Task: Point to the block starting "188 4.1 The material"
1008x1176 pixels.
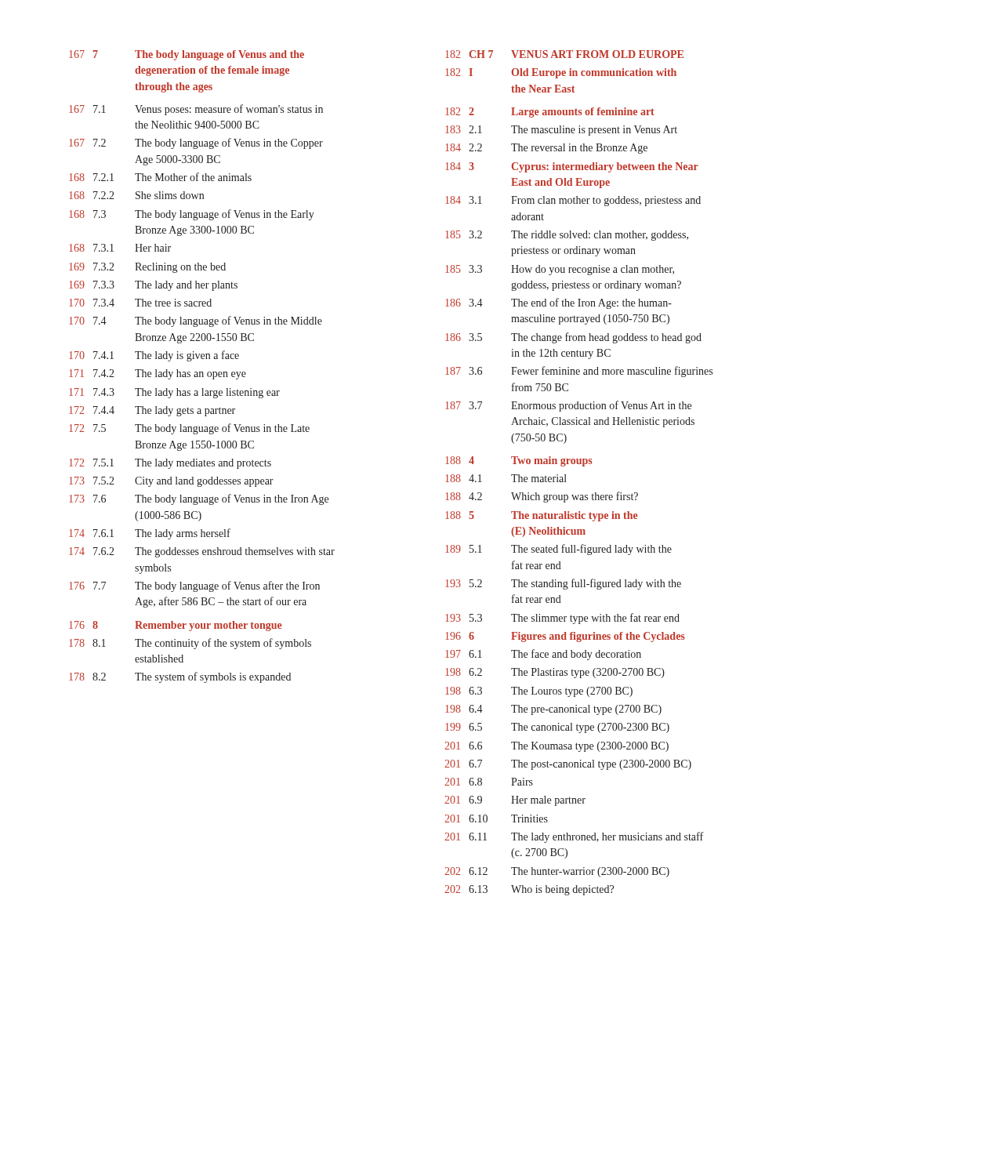Action: (471, 478)
